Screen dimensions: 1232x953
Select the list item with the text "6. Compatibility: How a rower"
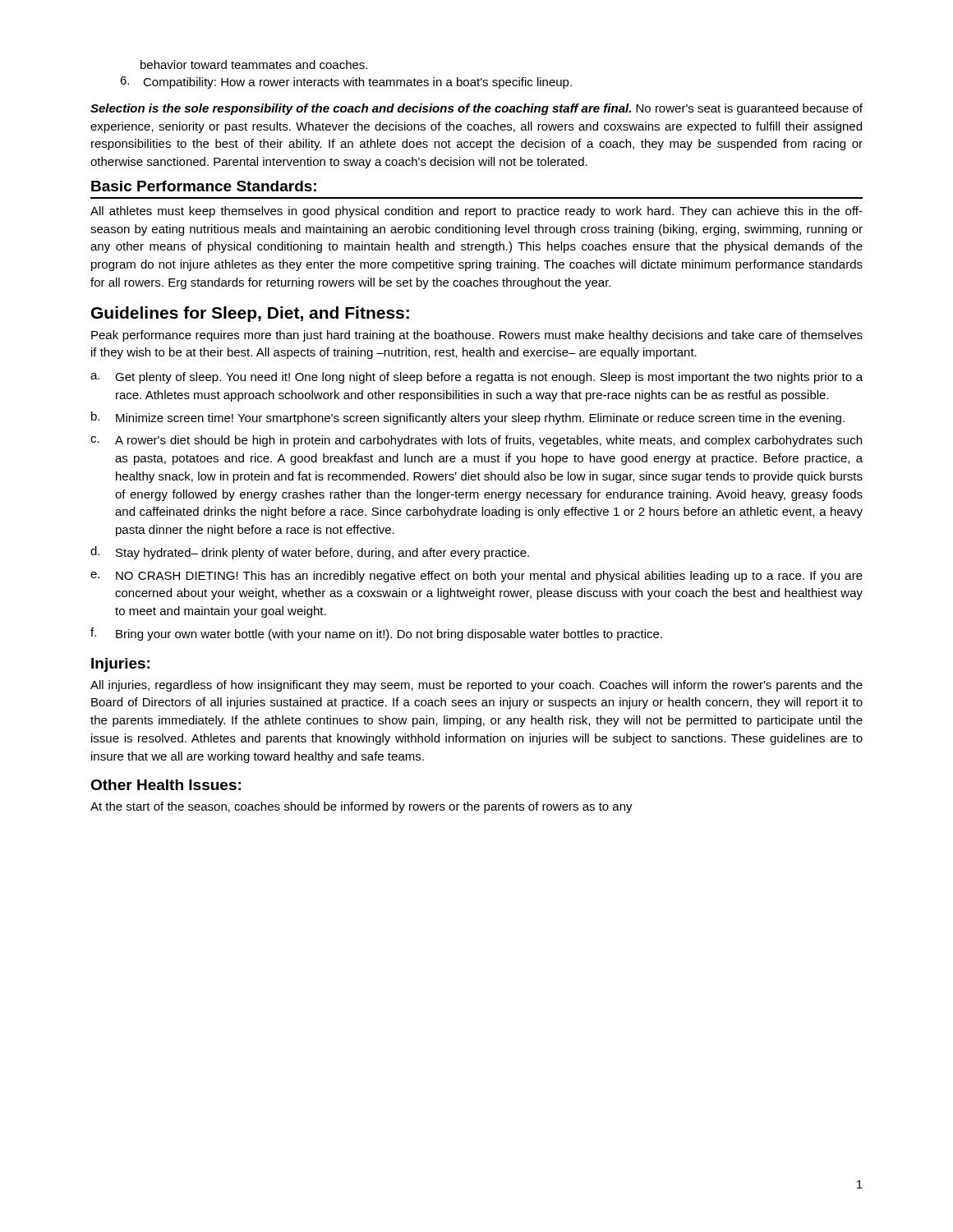pyautogui.click(x=491, y=82)
